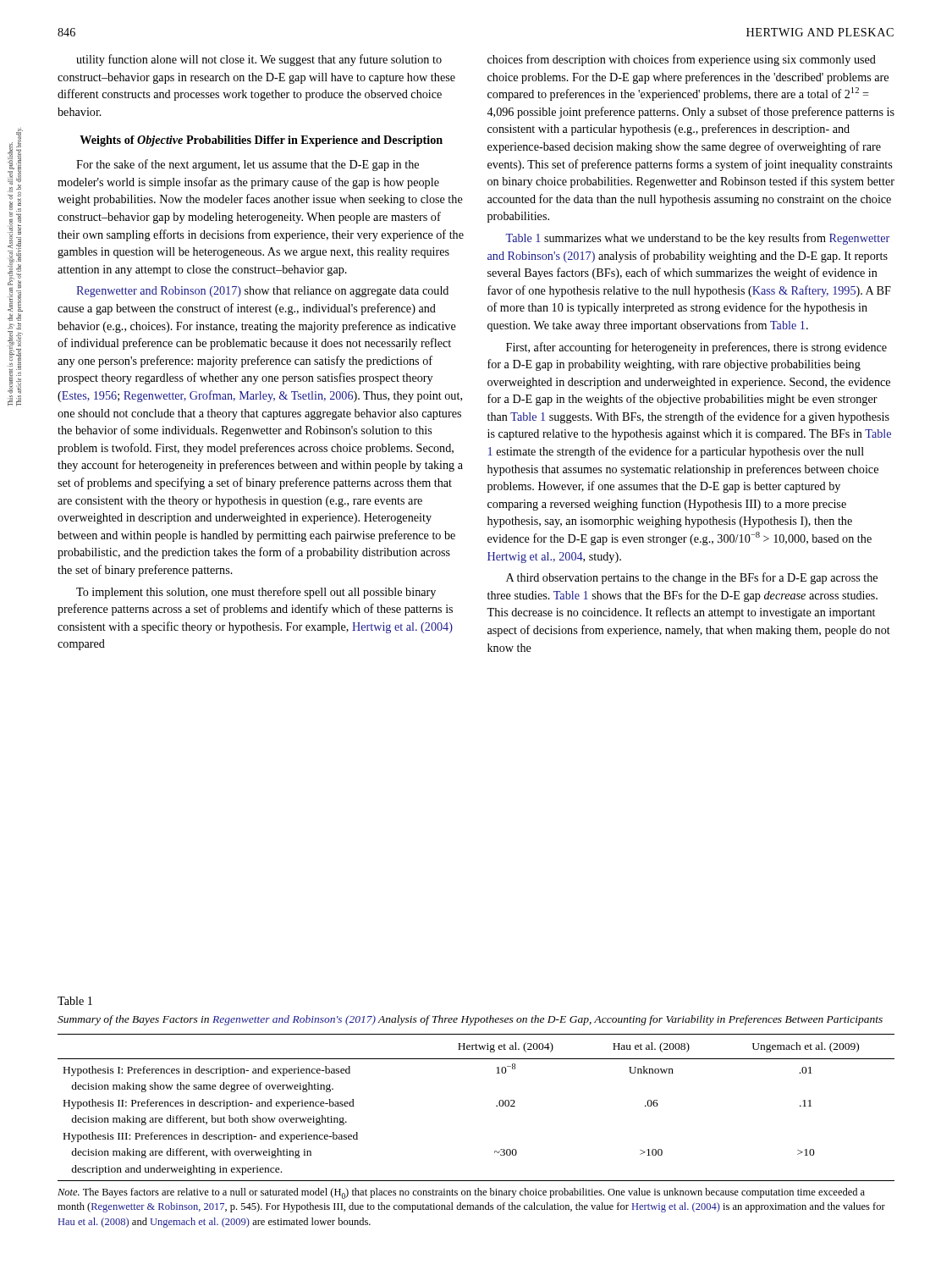Find the table
This screenshot has height=1270, width=952.
pos(476,1107)
